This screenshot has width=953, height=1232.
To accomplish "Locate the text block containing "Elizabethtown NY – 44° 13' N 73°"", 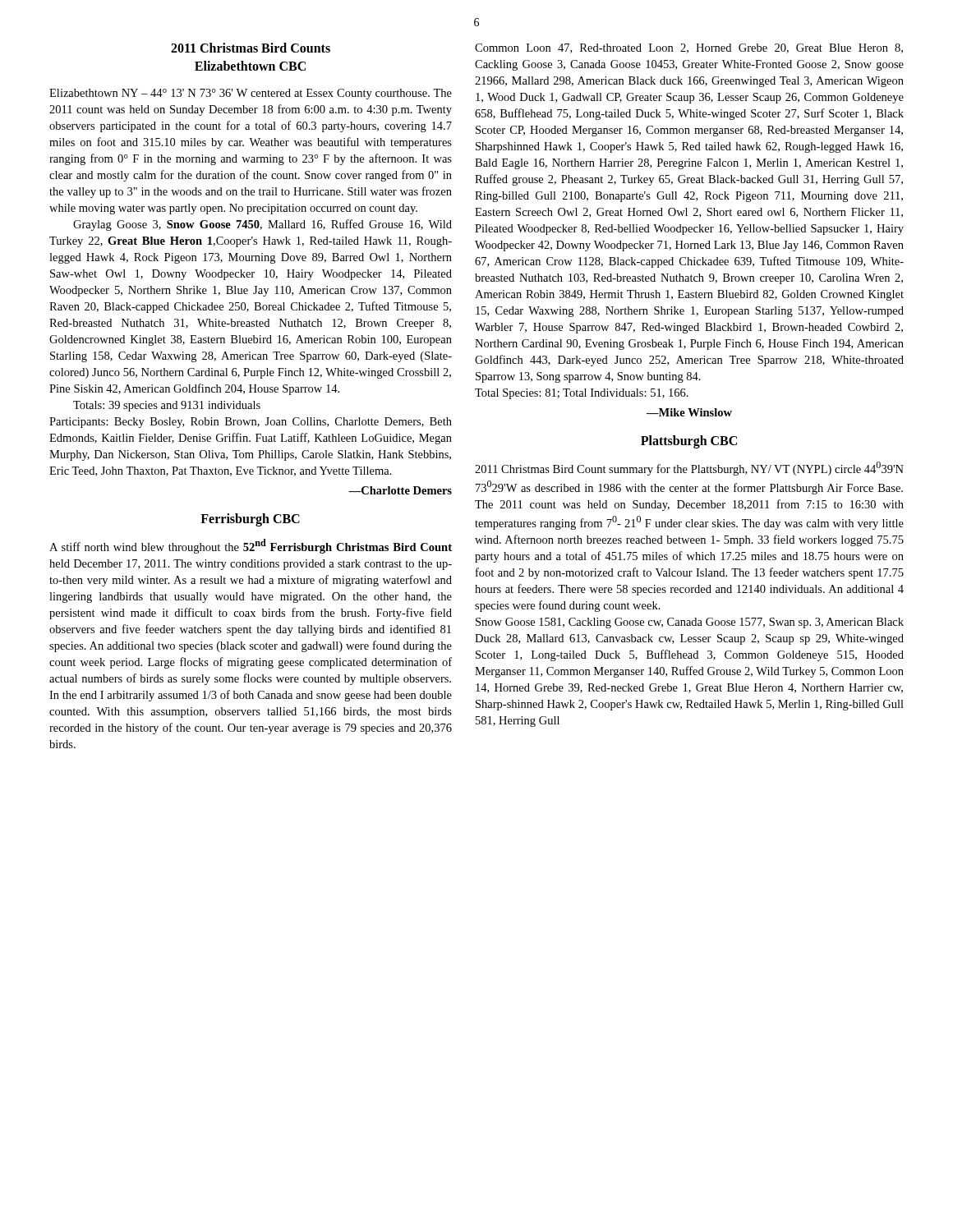I will pos(251,282).
